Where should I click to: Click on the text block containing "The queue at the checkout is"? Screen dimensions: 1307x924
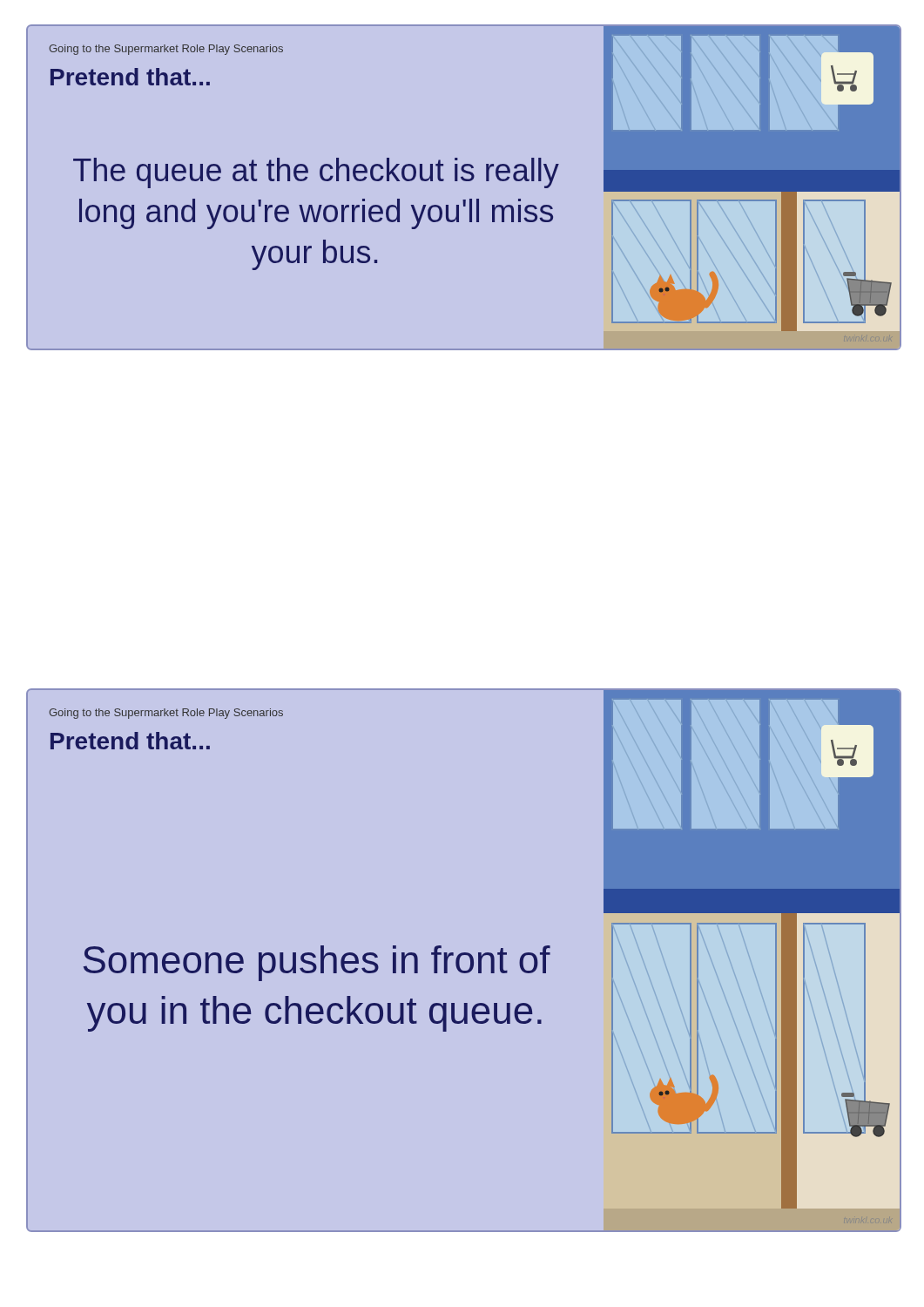(316, 211)
